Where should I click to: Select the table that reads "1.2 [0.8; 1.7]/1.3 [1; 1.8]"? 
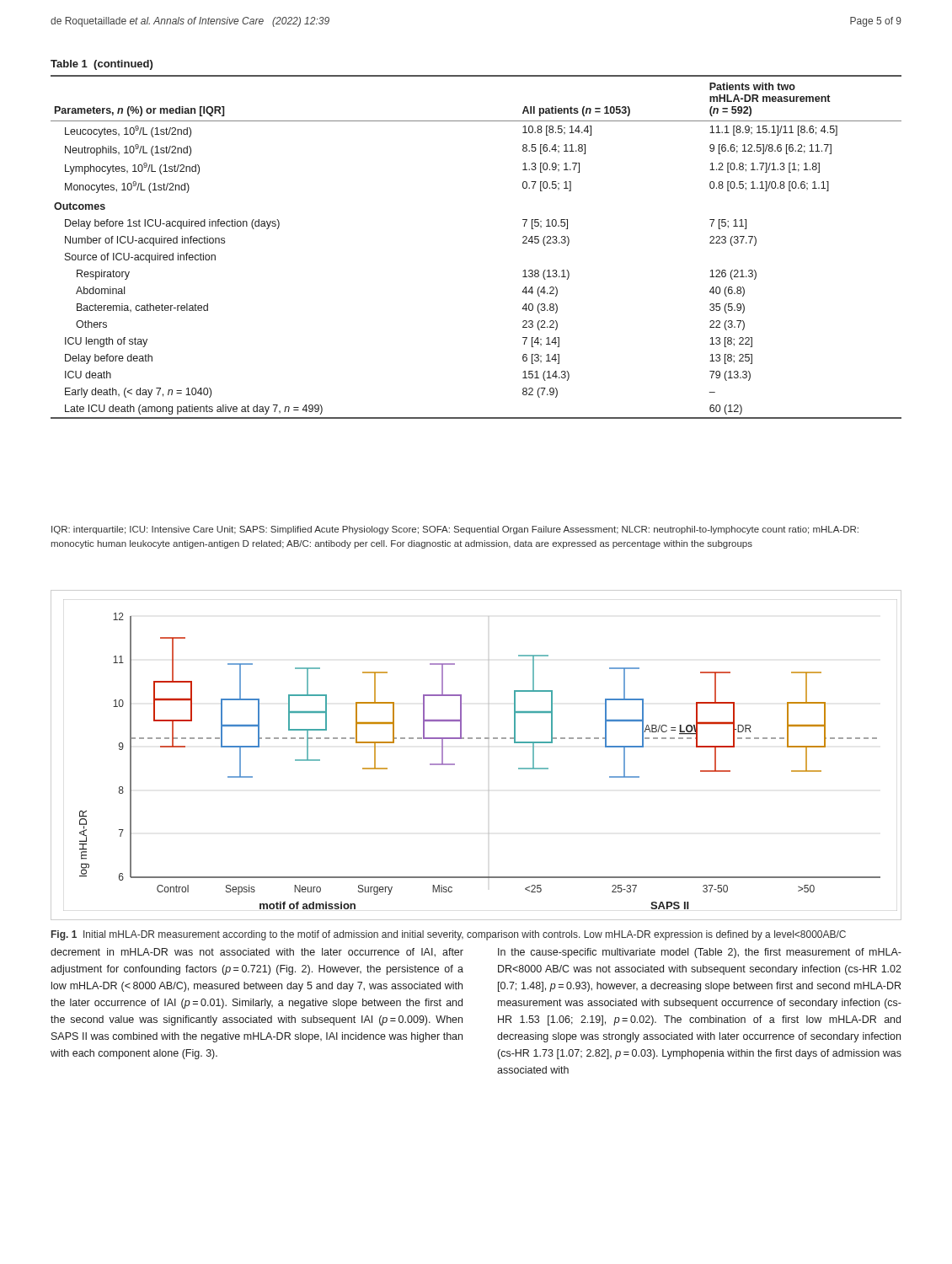click(476, 247)
